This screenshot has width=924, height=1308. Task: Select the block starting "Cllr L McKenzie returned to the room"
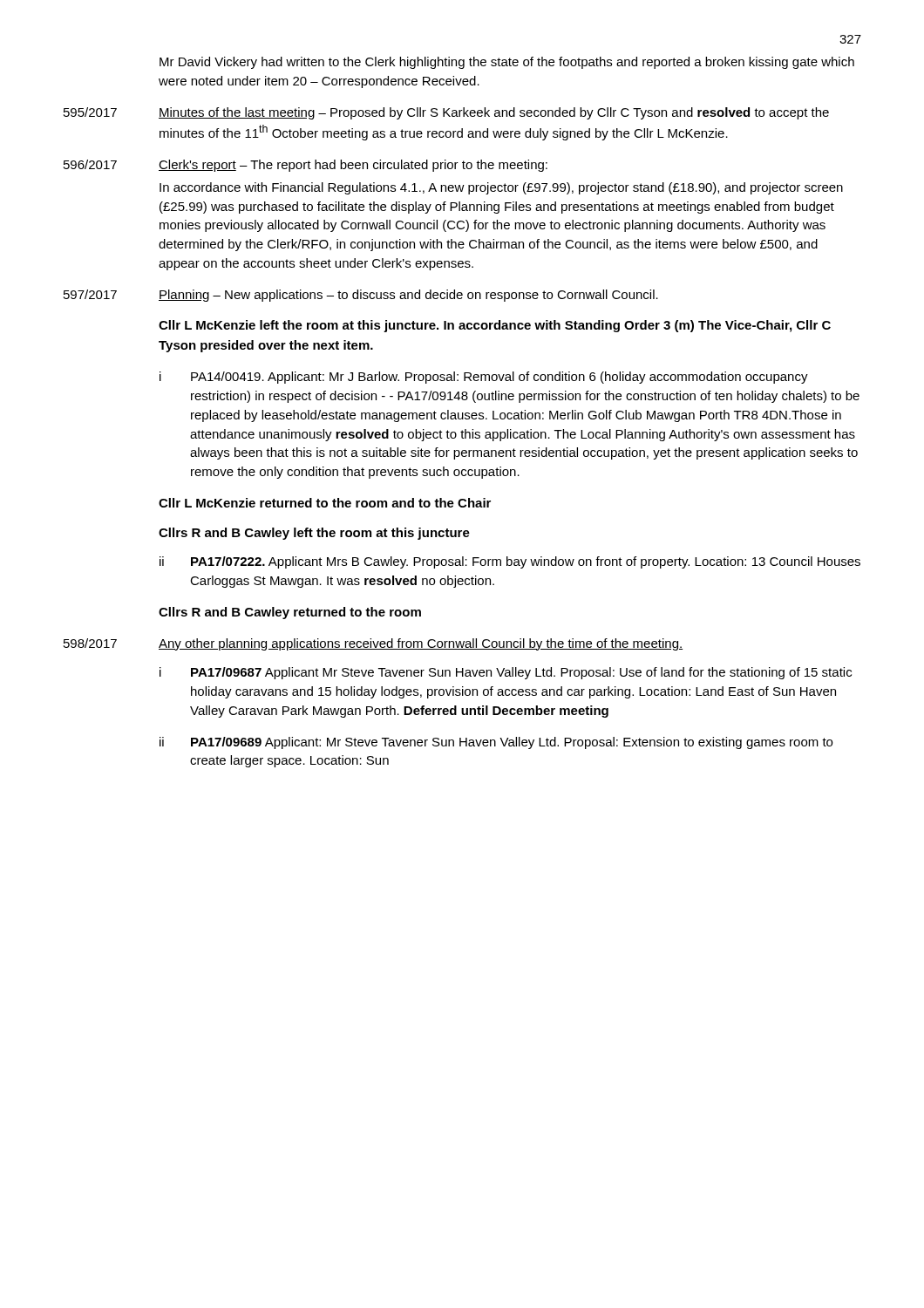click(x=325, y=502)
